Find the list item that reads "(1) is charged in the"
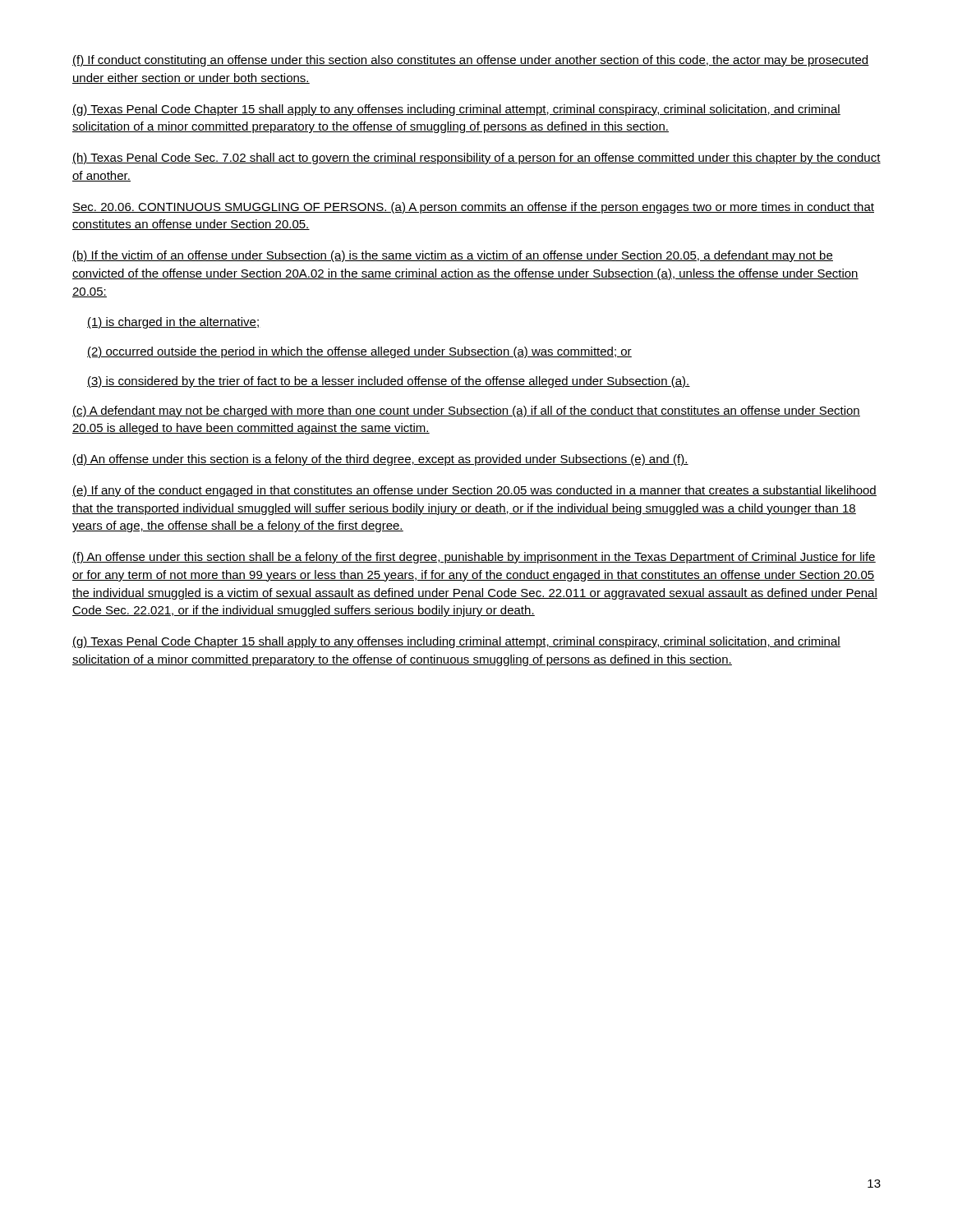 173,322
